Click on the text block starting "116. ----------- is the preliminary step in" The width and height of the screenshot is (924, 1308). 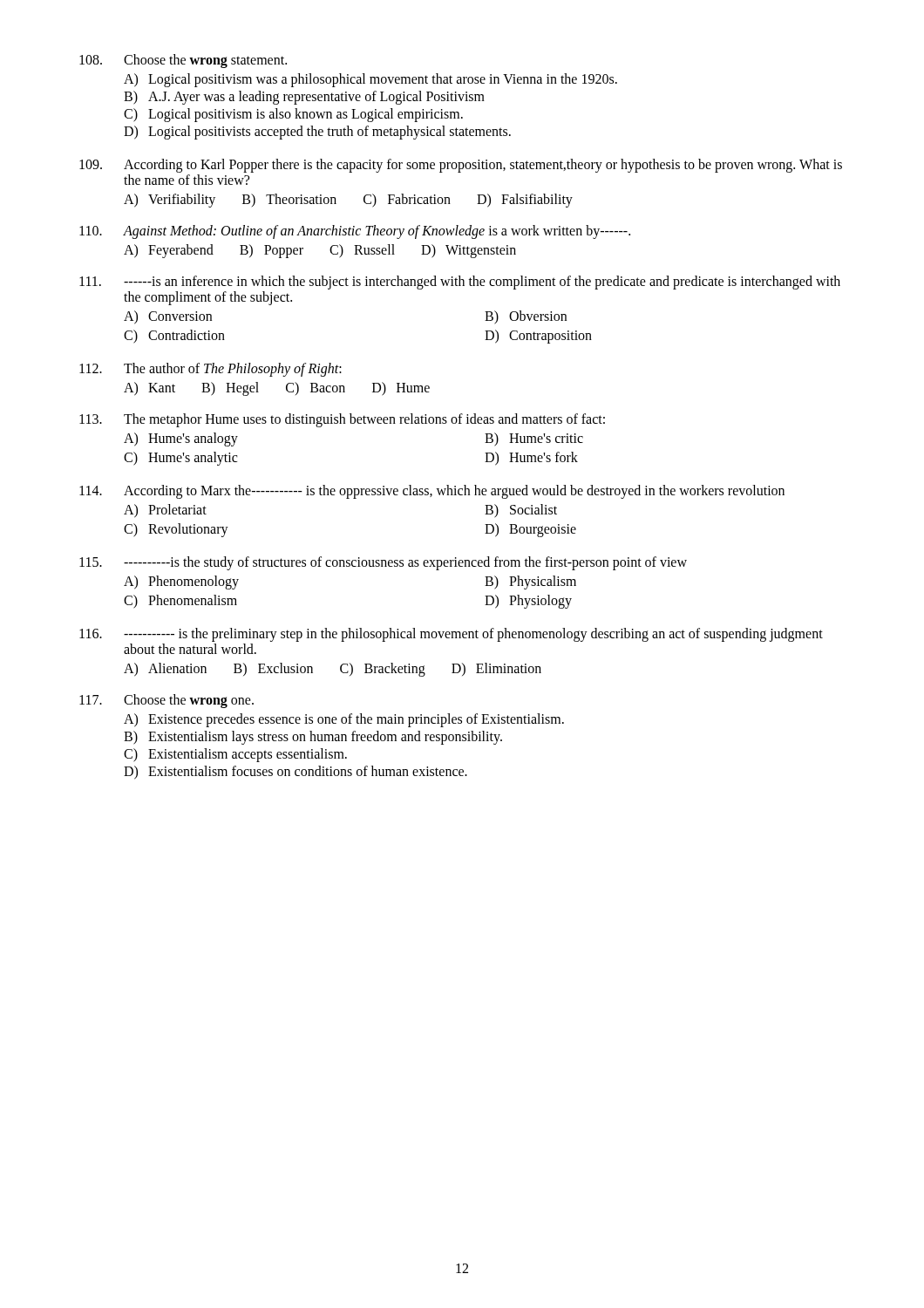(x=462, y=651)
